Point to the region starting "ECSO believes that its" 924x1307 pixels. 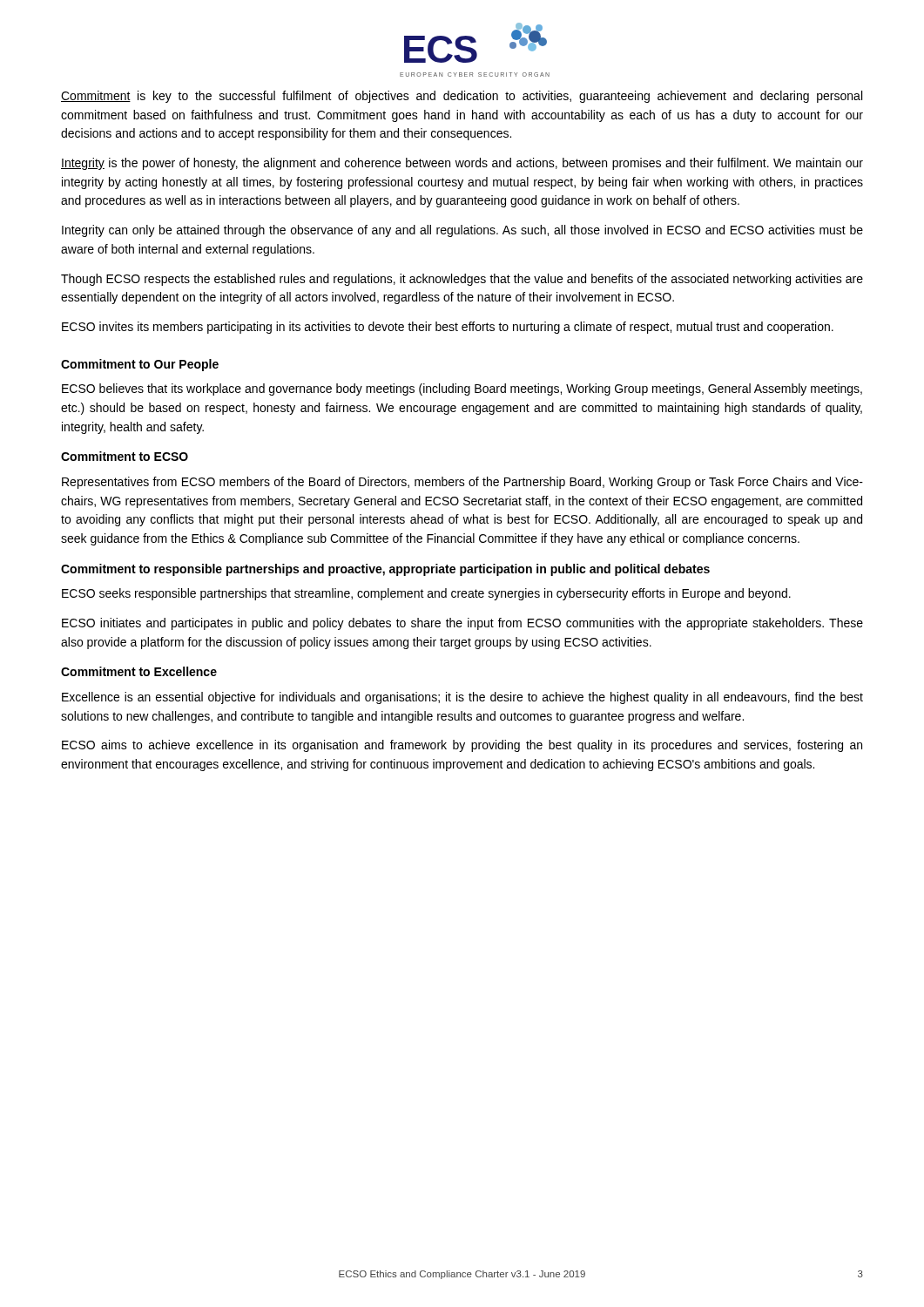[462, 408]
